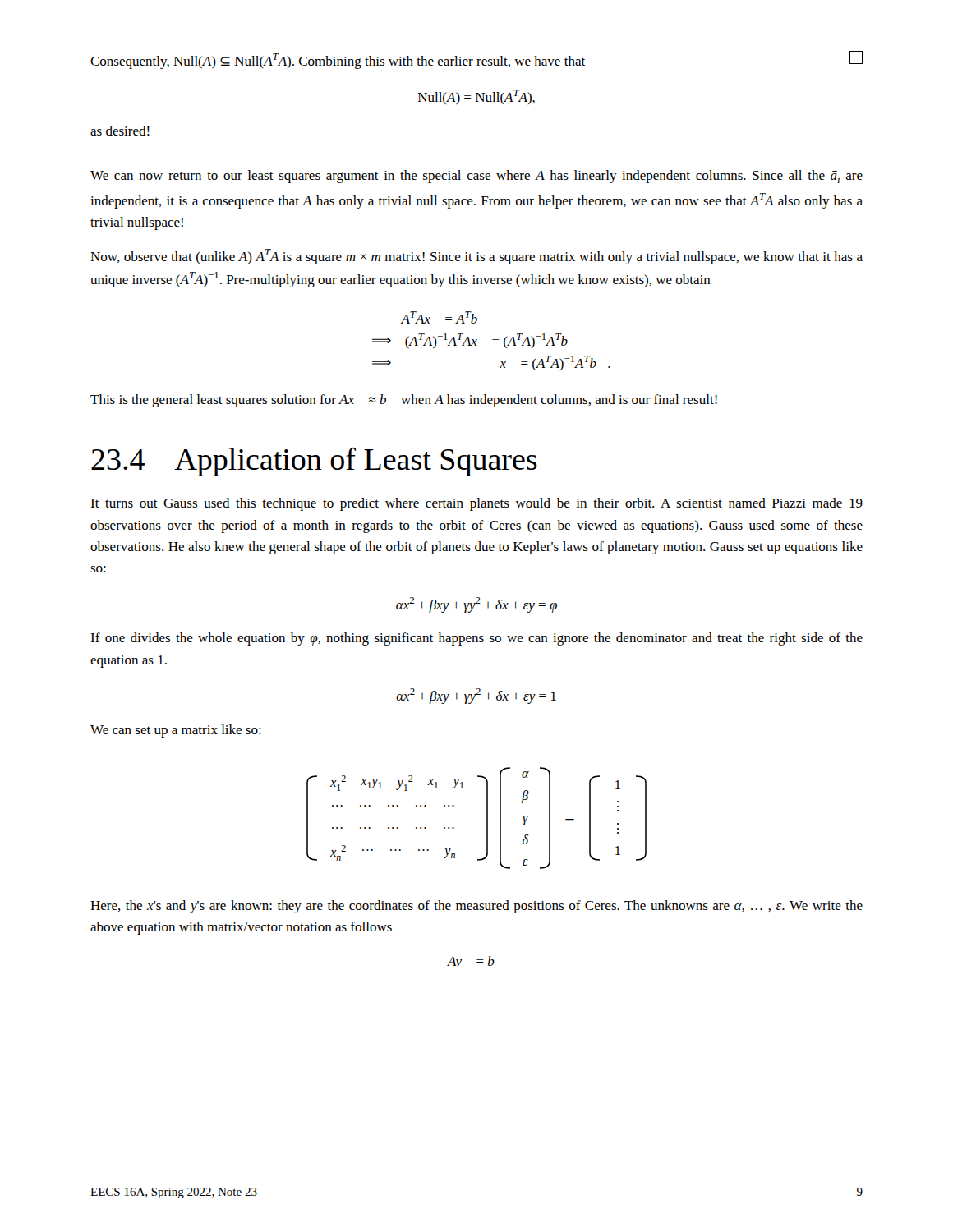This screenshot has height=1232, width=953.
Task: Locate the text block with the text "Consequently, Null(A) ⊆ Null(ATA)."
Action: pyautogui.click(x=476, y=60)
